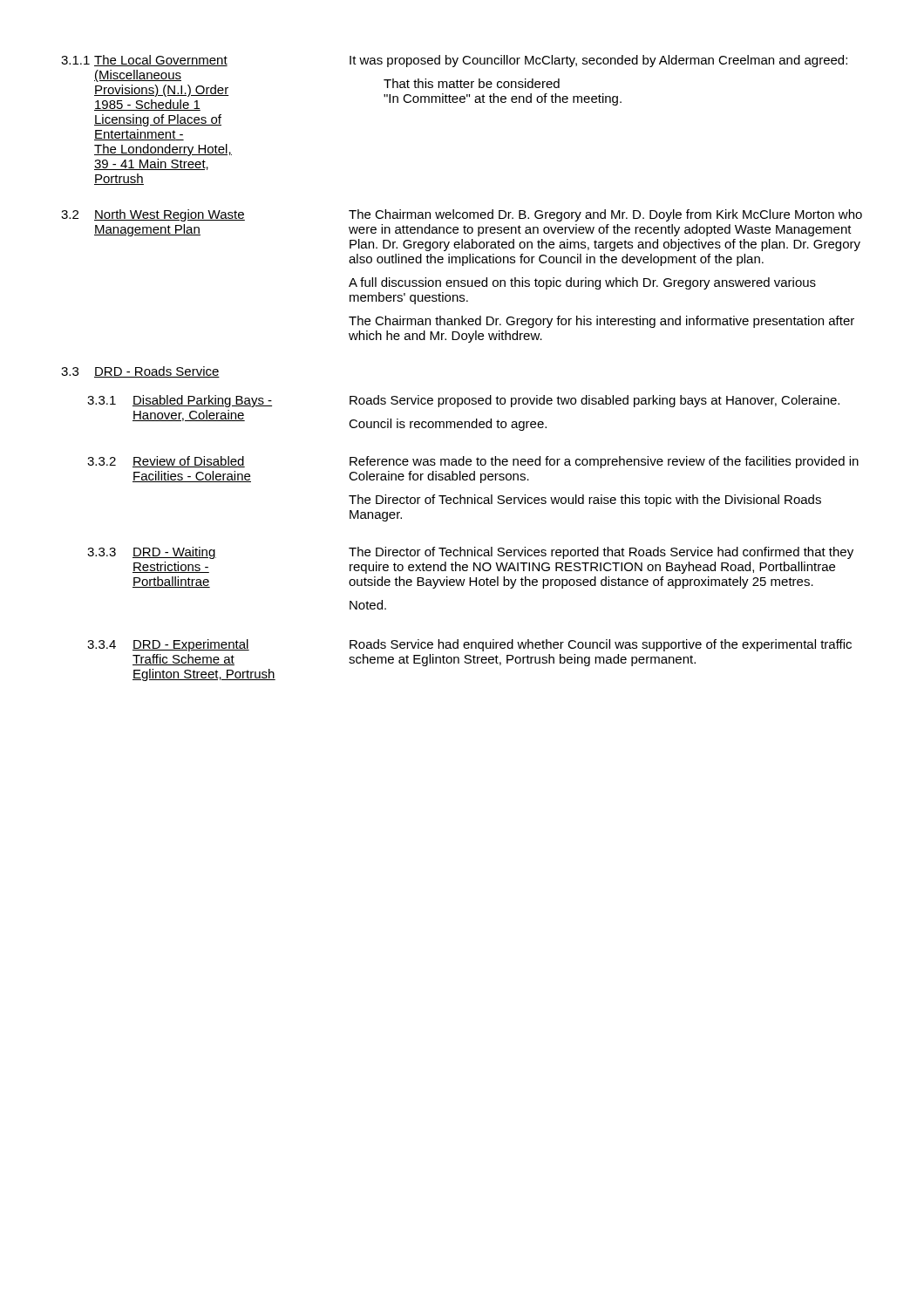Point to the block beginning "It was proposed"
924x1308 pixels.
click(x=598, y=61)
